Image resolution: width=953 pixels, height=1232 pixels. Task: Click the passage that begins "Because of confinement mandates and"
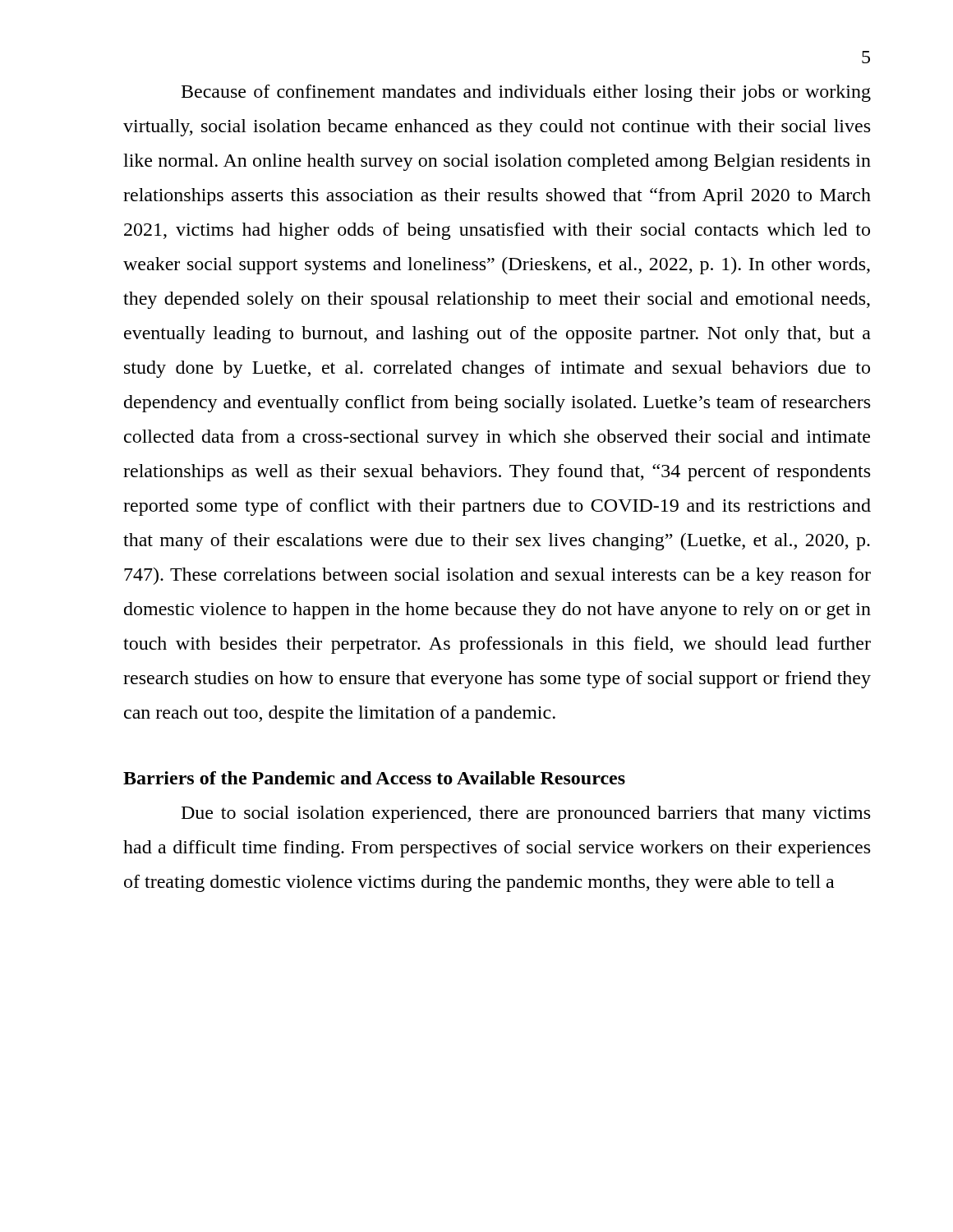[497, 402]
